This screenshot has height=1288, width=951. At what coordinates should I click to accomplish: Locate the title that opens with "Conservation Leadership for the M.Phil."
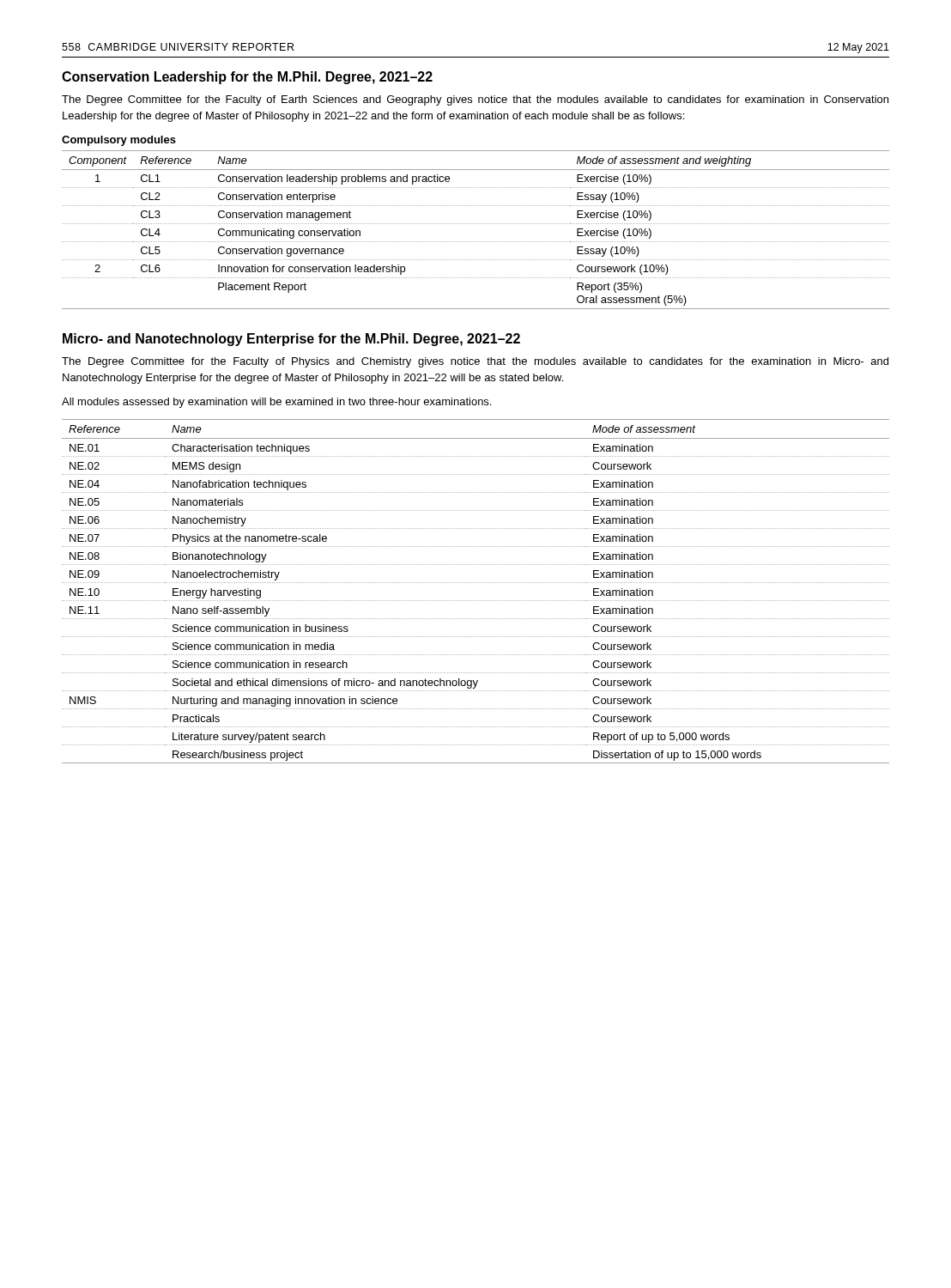click(x=247, y=77)
